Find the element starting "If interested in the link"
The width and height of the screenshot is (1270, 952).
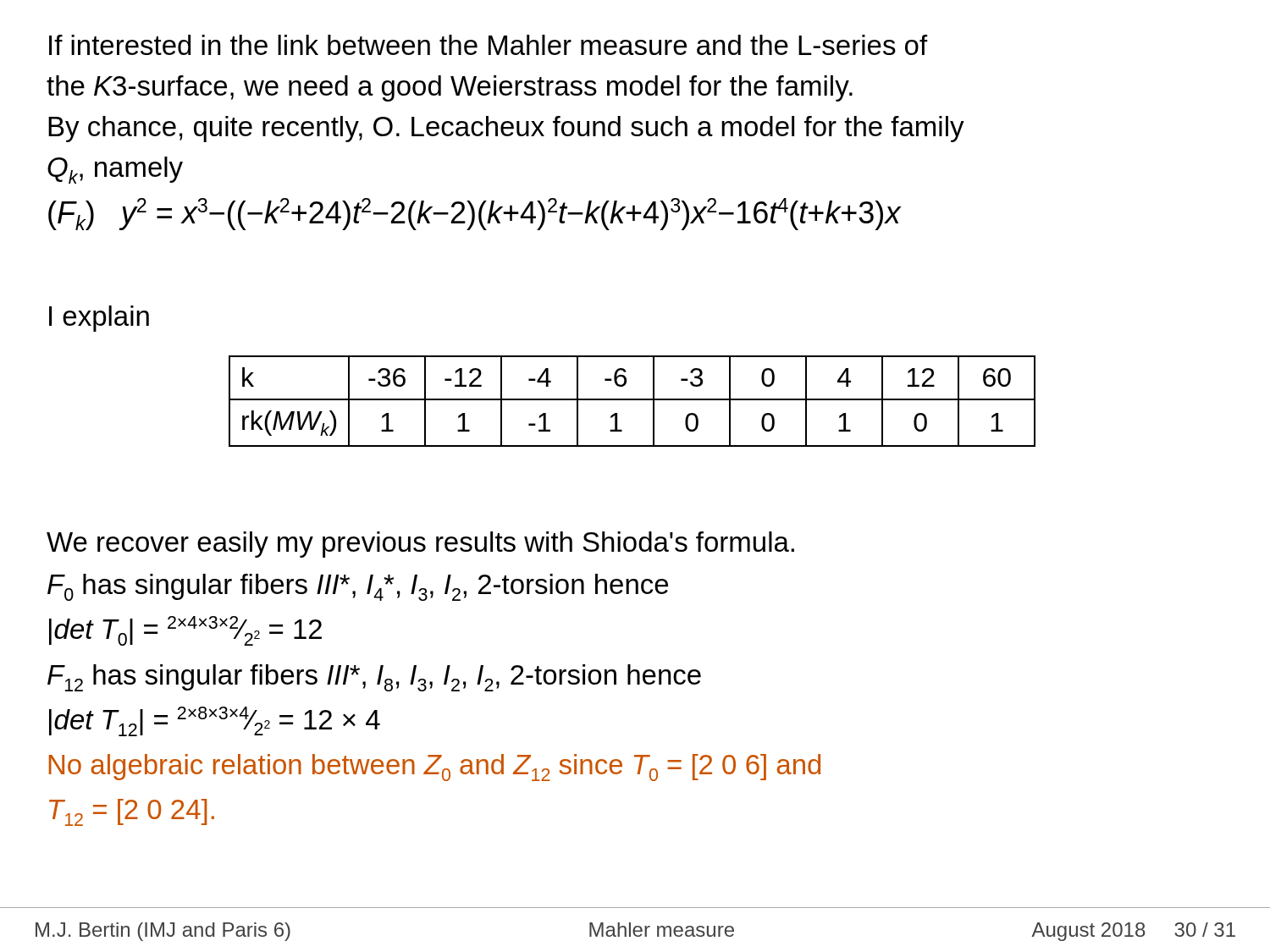[505, 108]
